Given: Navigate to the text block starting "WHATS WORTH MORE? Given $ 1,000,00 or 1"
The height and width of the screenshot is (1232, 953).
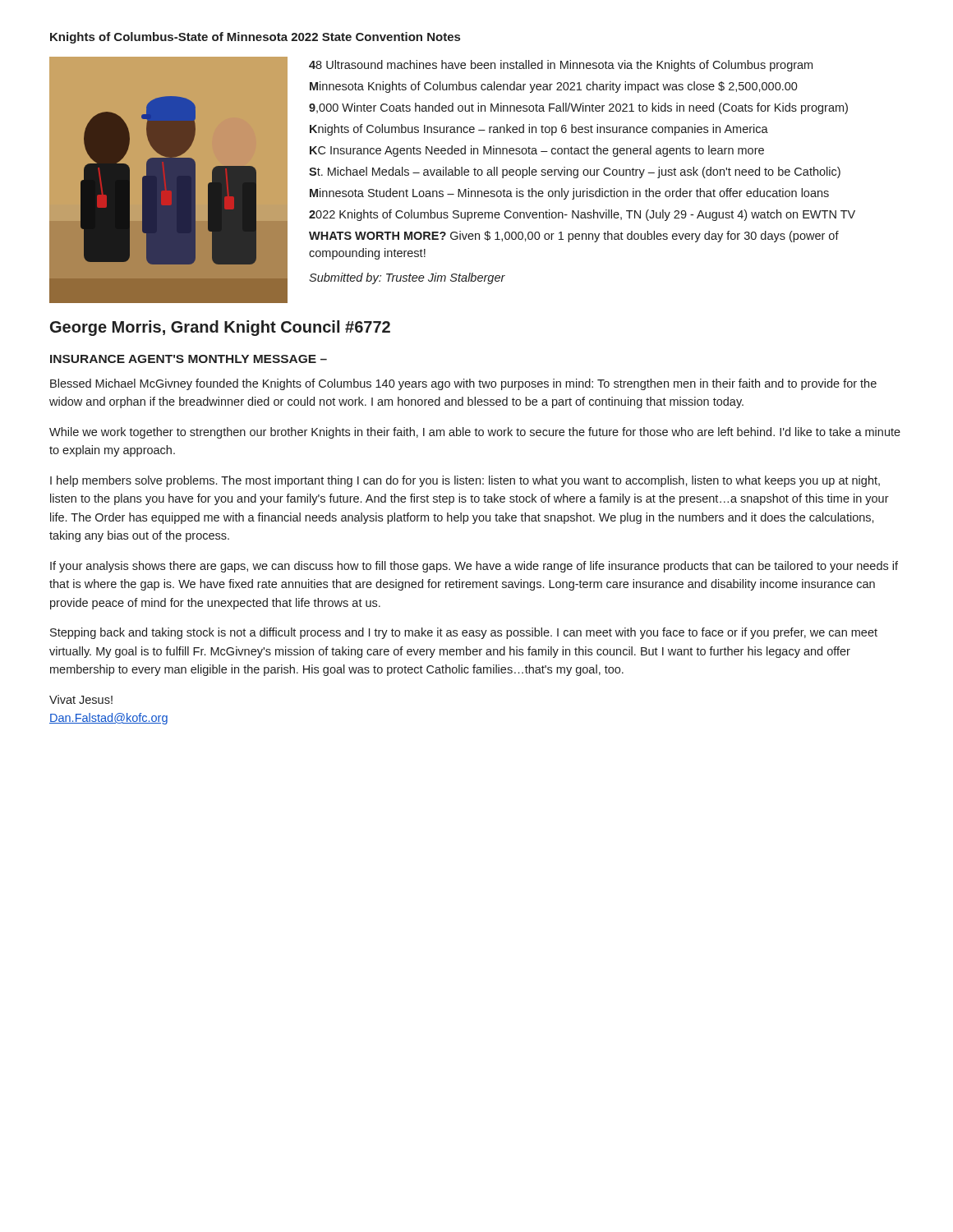Looking at the screenshot, I should pyautogui.click(x=574, y=244).
